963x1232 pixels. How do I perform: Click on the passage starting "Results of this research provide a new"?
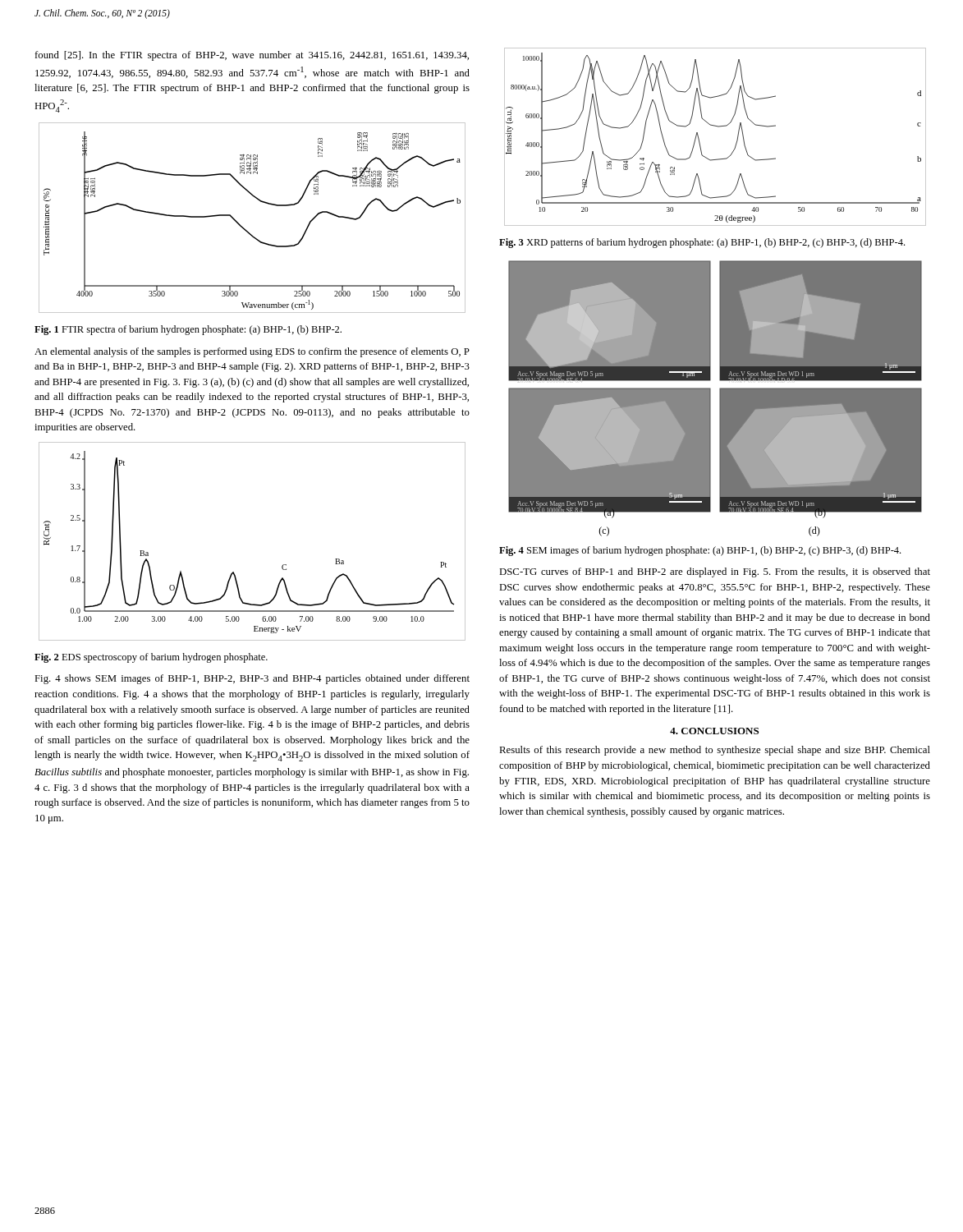715,781
